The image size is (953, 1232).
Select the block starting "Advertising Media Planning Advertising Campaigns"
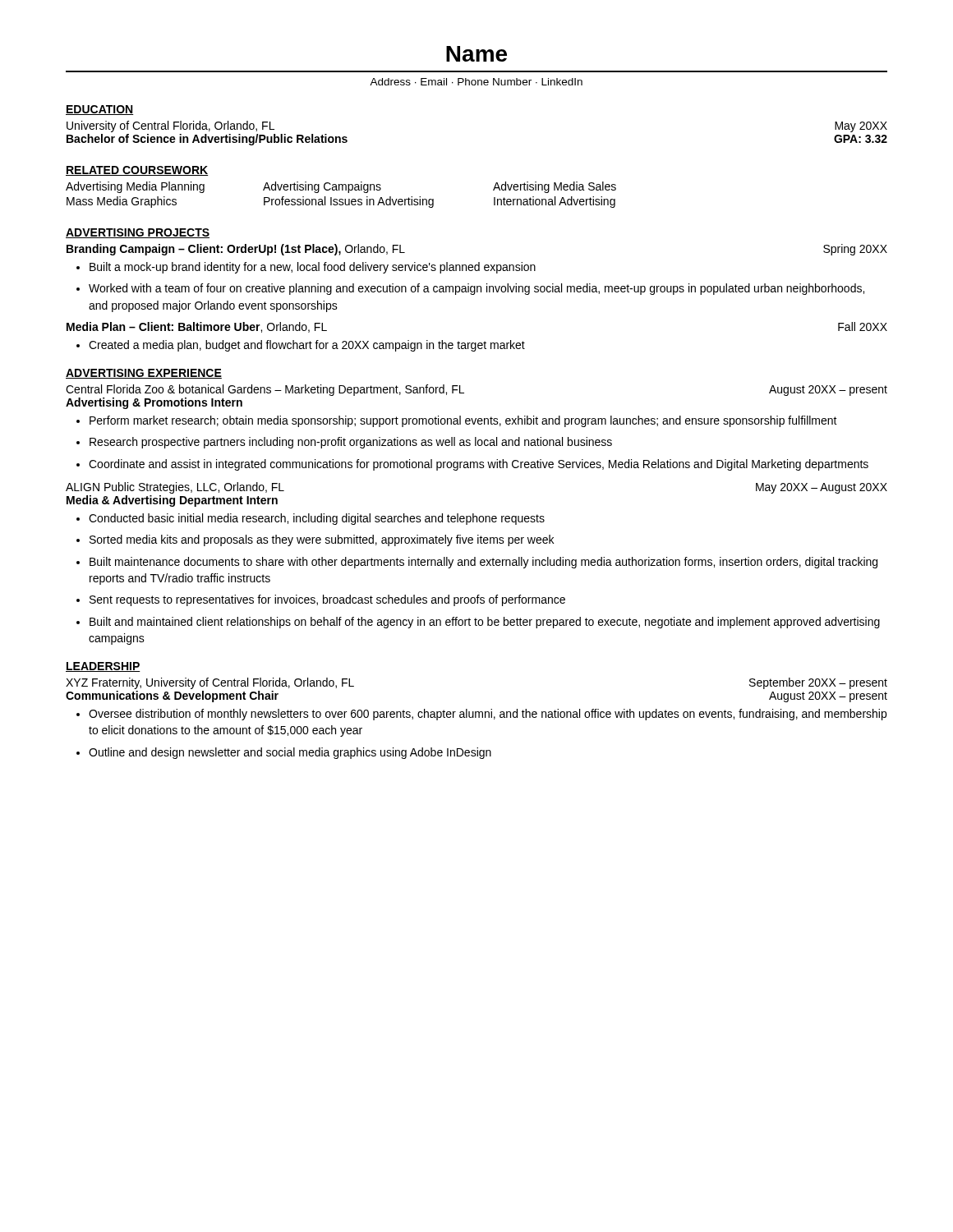coord(386,194)
